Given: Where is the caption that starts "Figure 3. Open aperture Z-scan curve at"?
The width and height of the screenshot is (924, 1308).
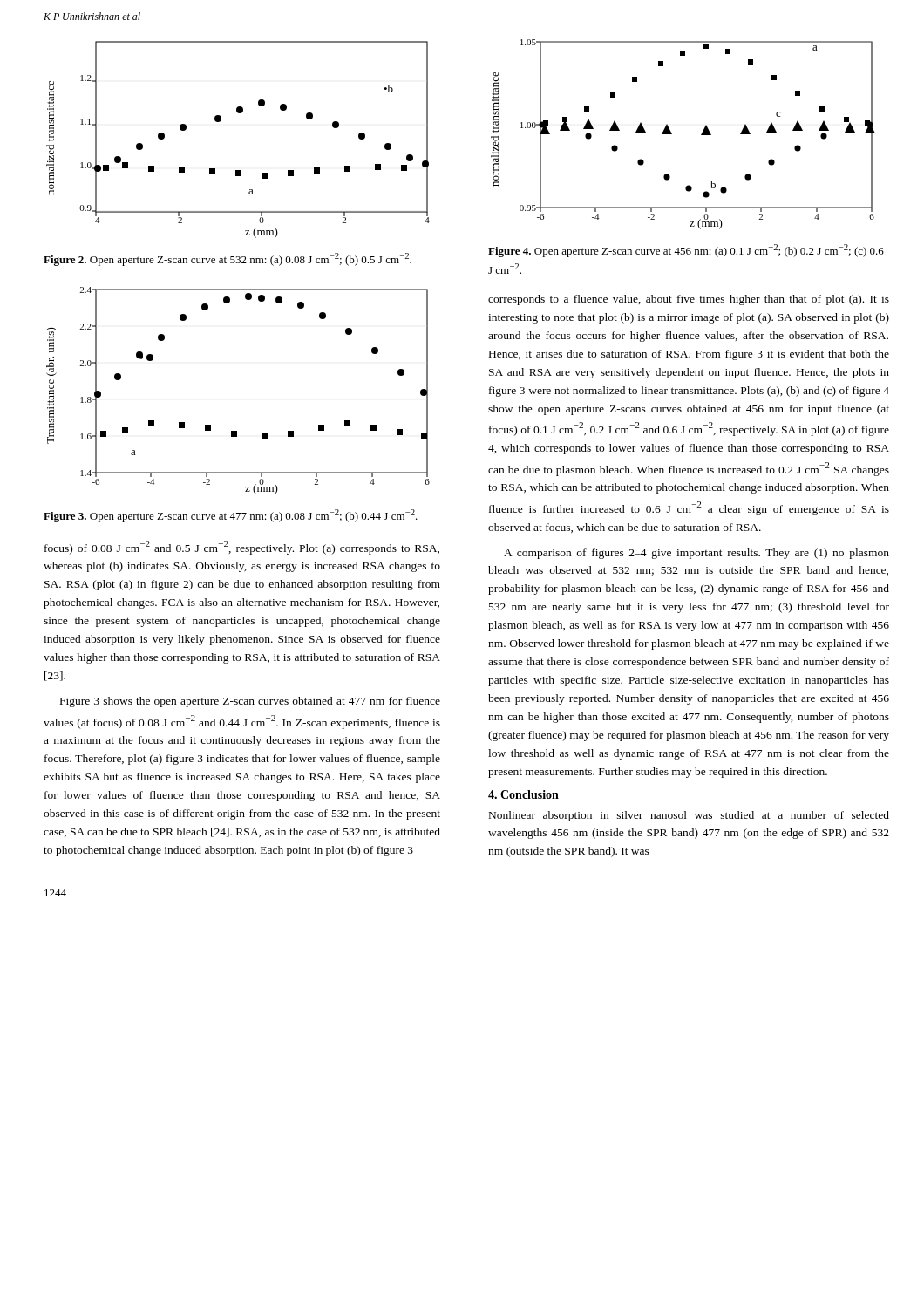Looking at the screenshot, I should (x=231, y=514).
